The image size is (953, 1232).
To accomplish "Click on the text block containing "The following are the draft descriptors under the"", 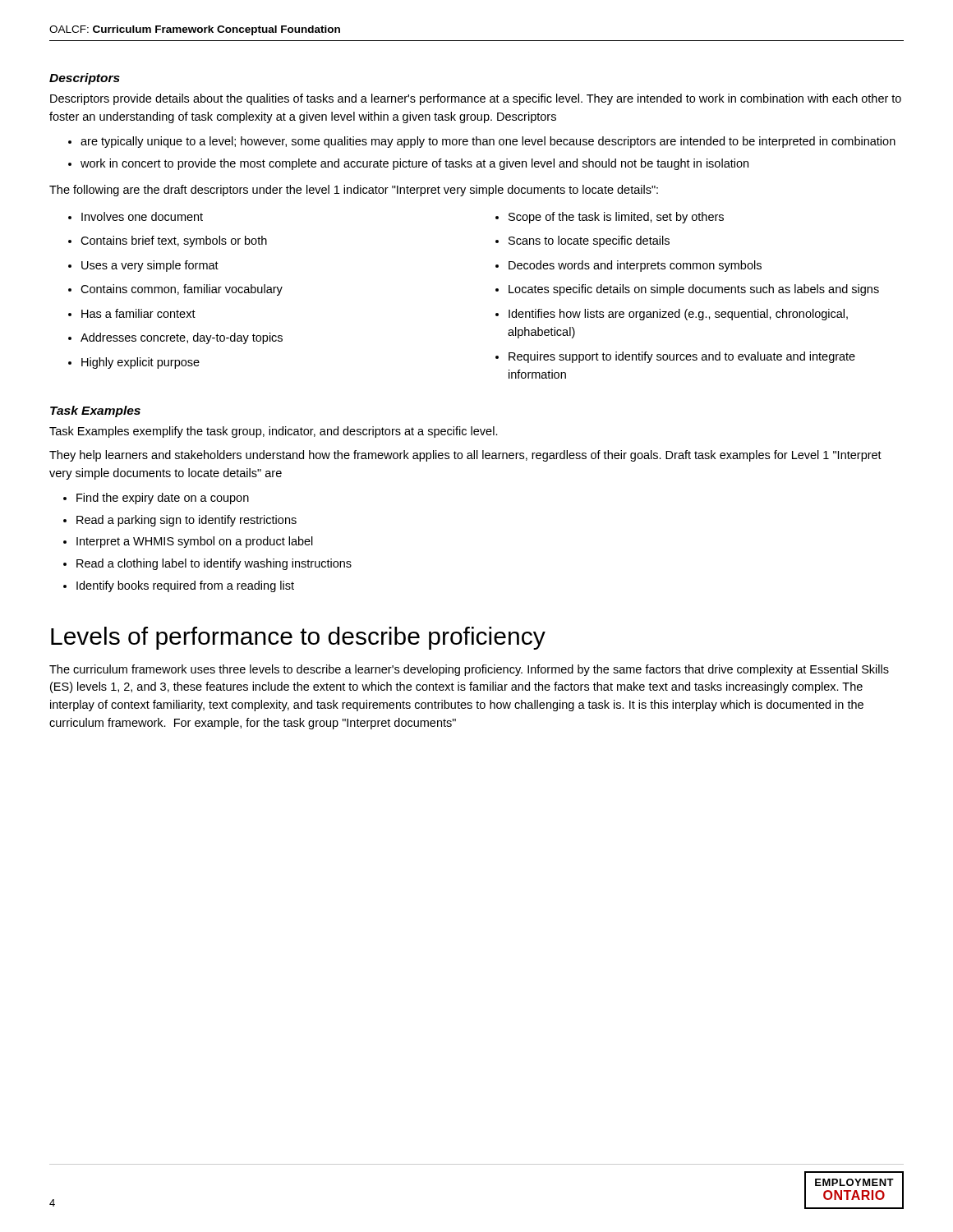I will [x=354, y=190].
